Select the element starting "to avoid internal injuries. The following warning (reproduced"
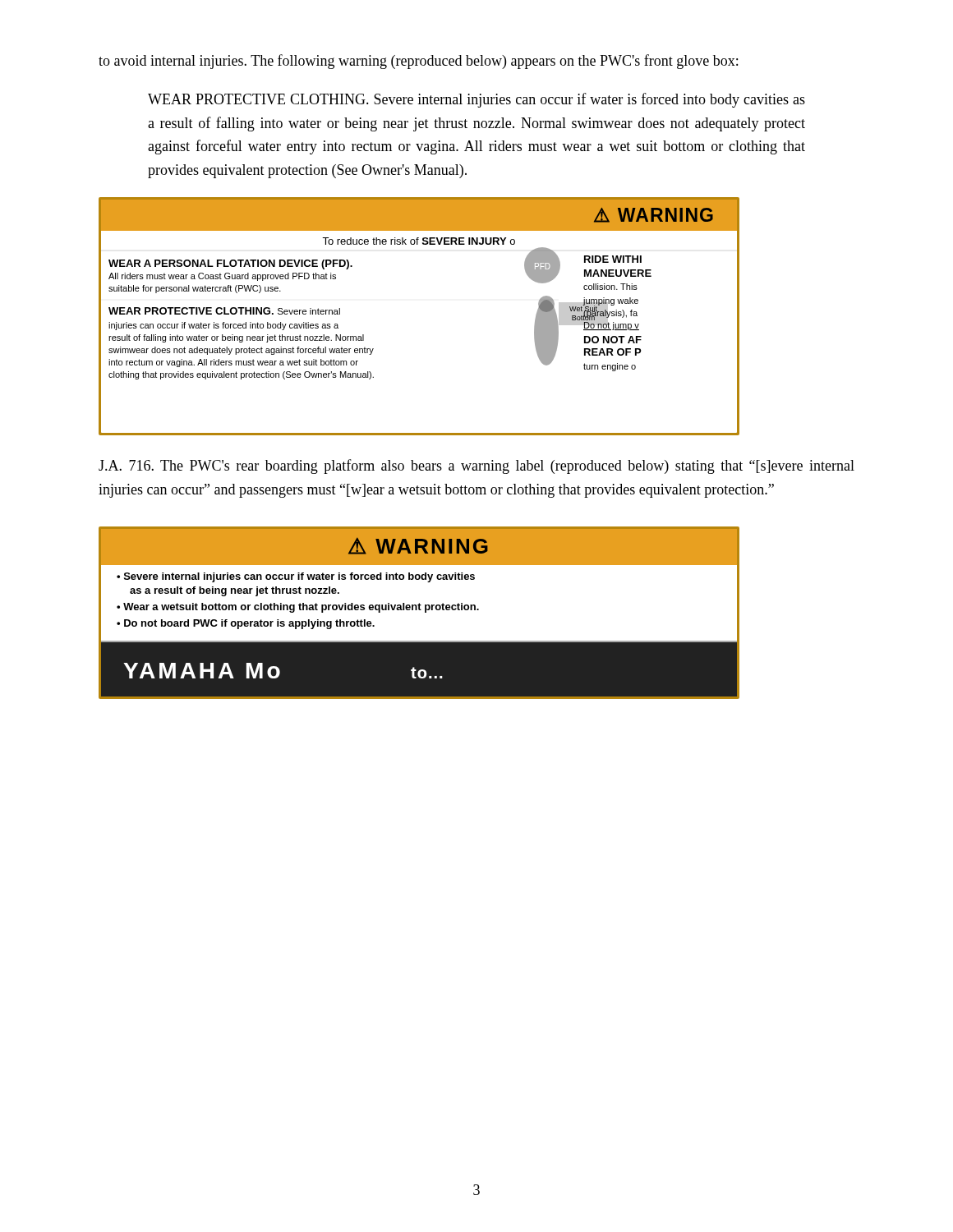 tap(419, 61)
